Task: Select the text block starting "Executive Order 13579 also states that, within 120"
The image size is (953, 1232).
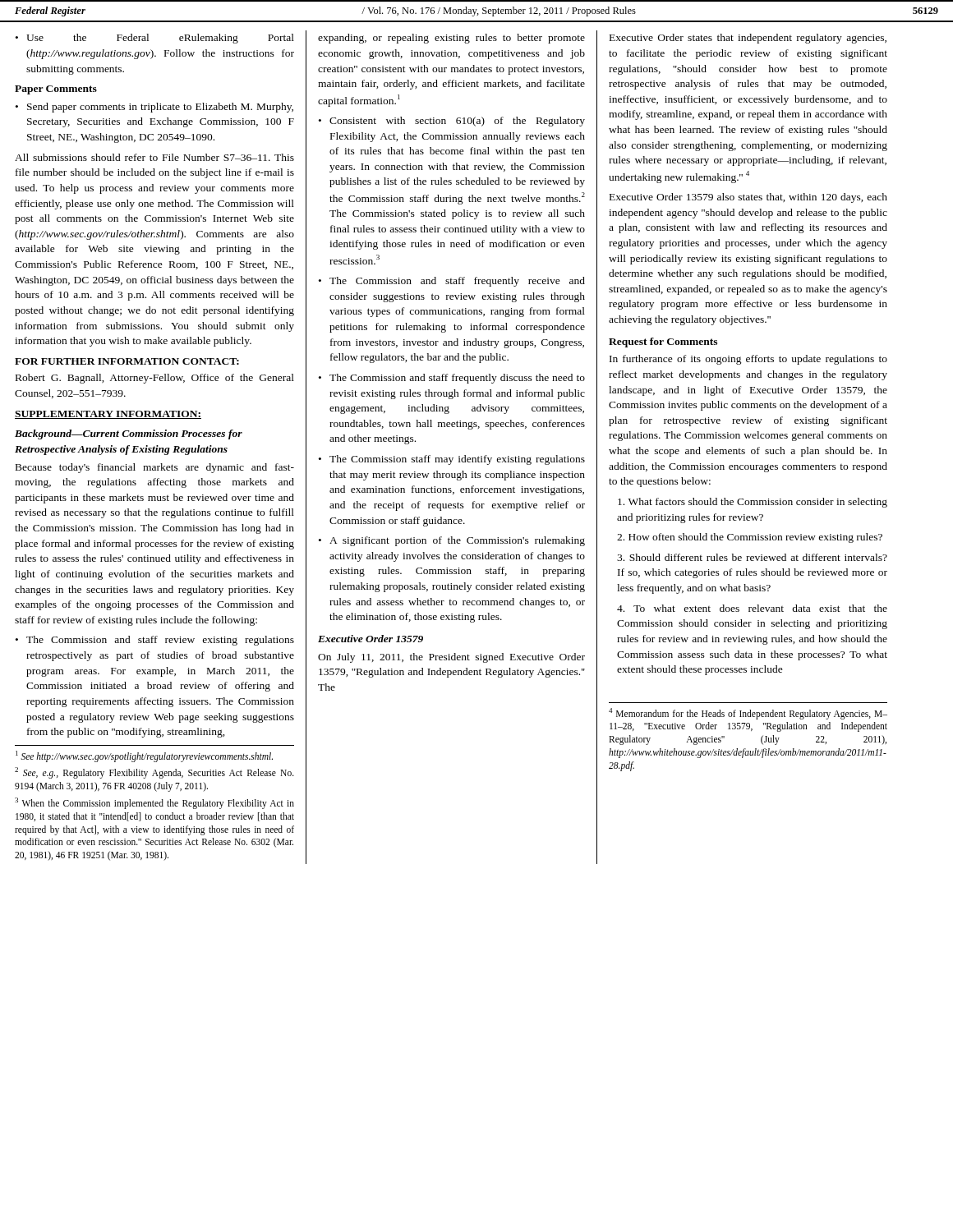Action: coord(748,258)
